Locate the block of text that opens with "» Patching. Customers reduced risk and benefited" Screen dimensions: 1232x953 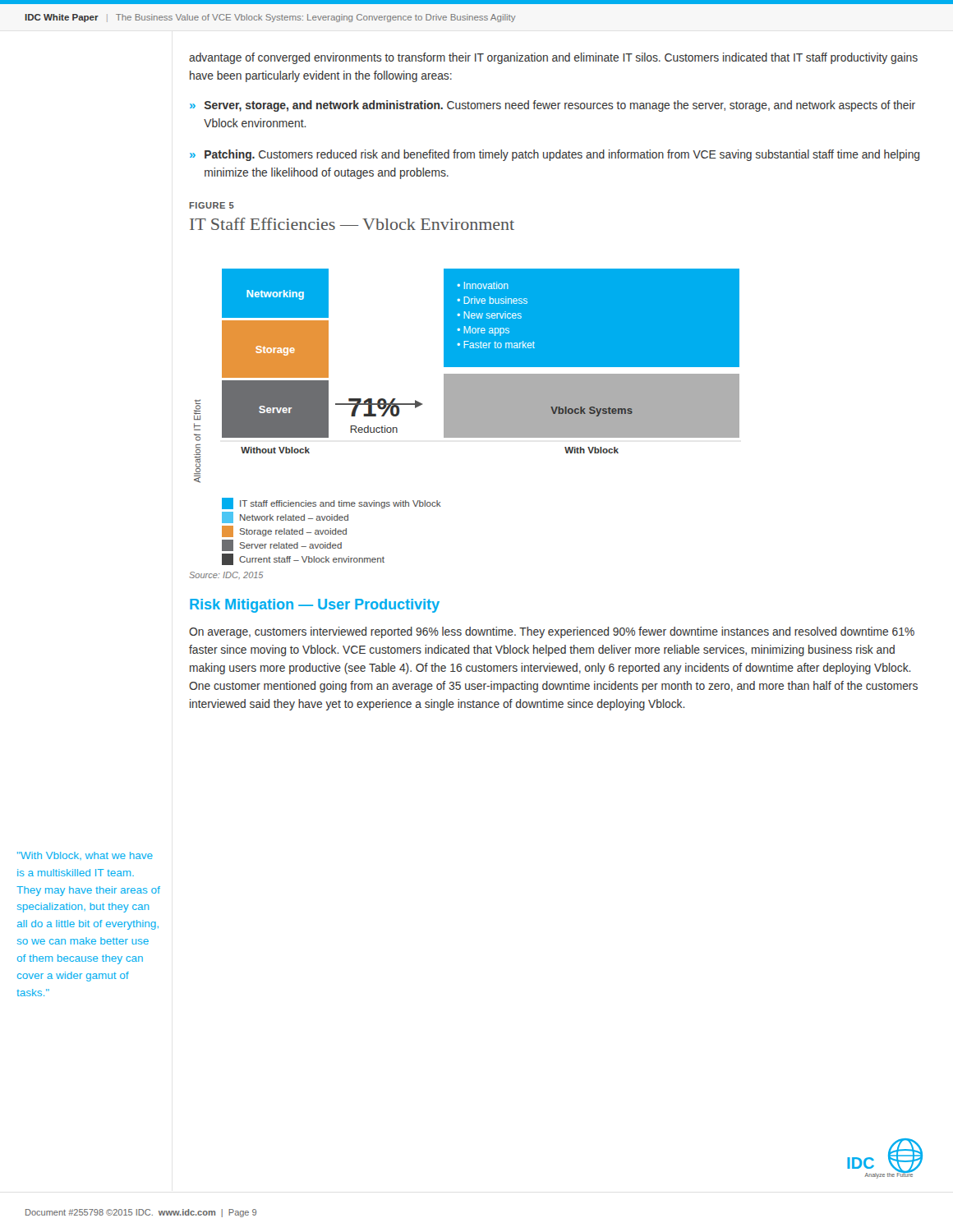[559, 164]
